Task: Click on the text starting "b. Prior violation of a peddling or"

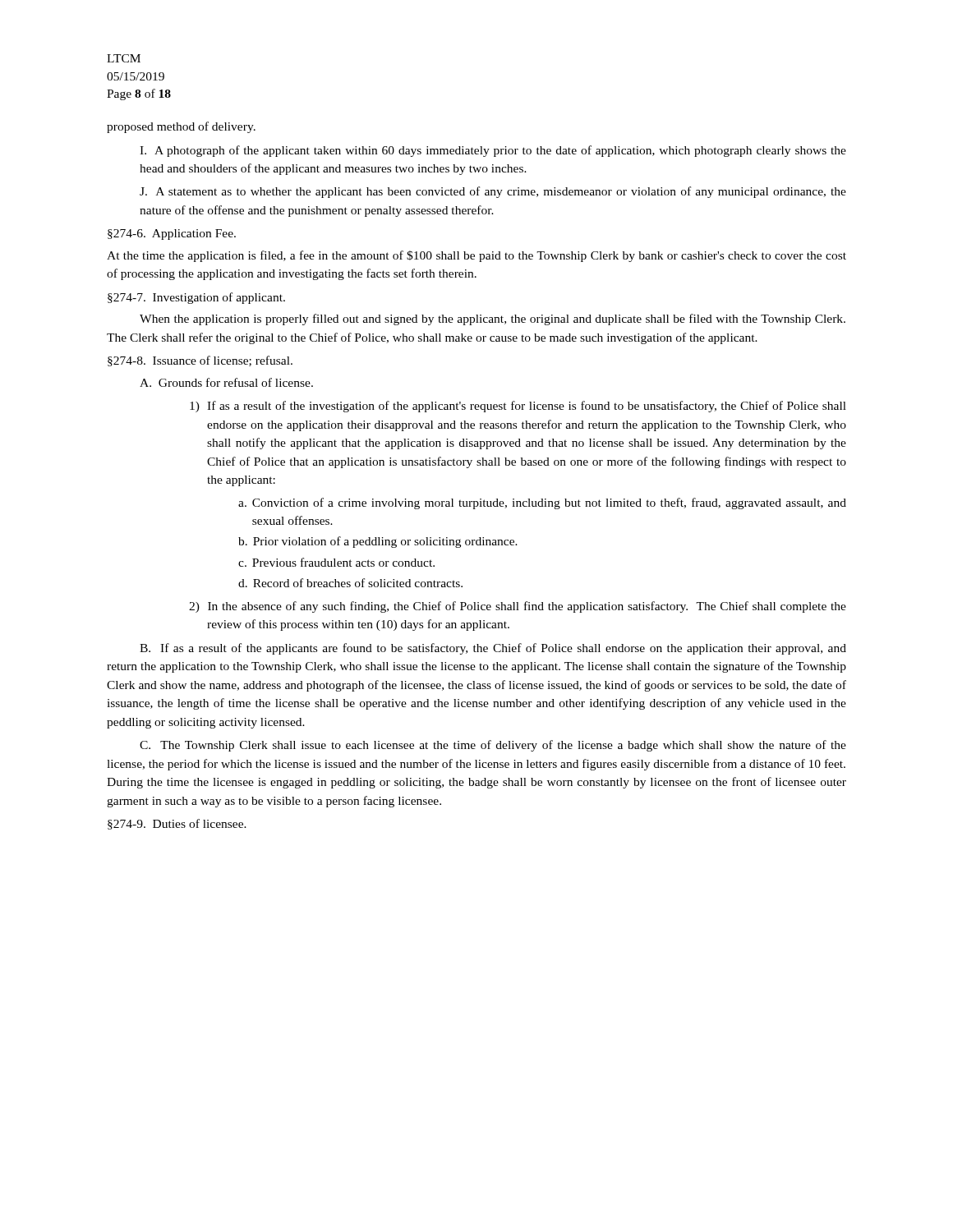Action: click(378, 542)
